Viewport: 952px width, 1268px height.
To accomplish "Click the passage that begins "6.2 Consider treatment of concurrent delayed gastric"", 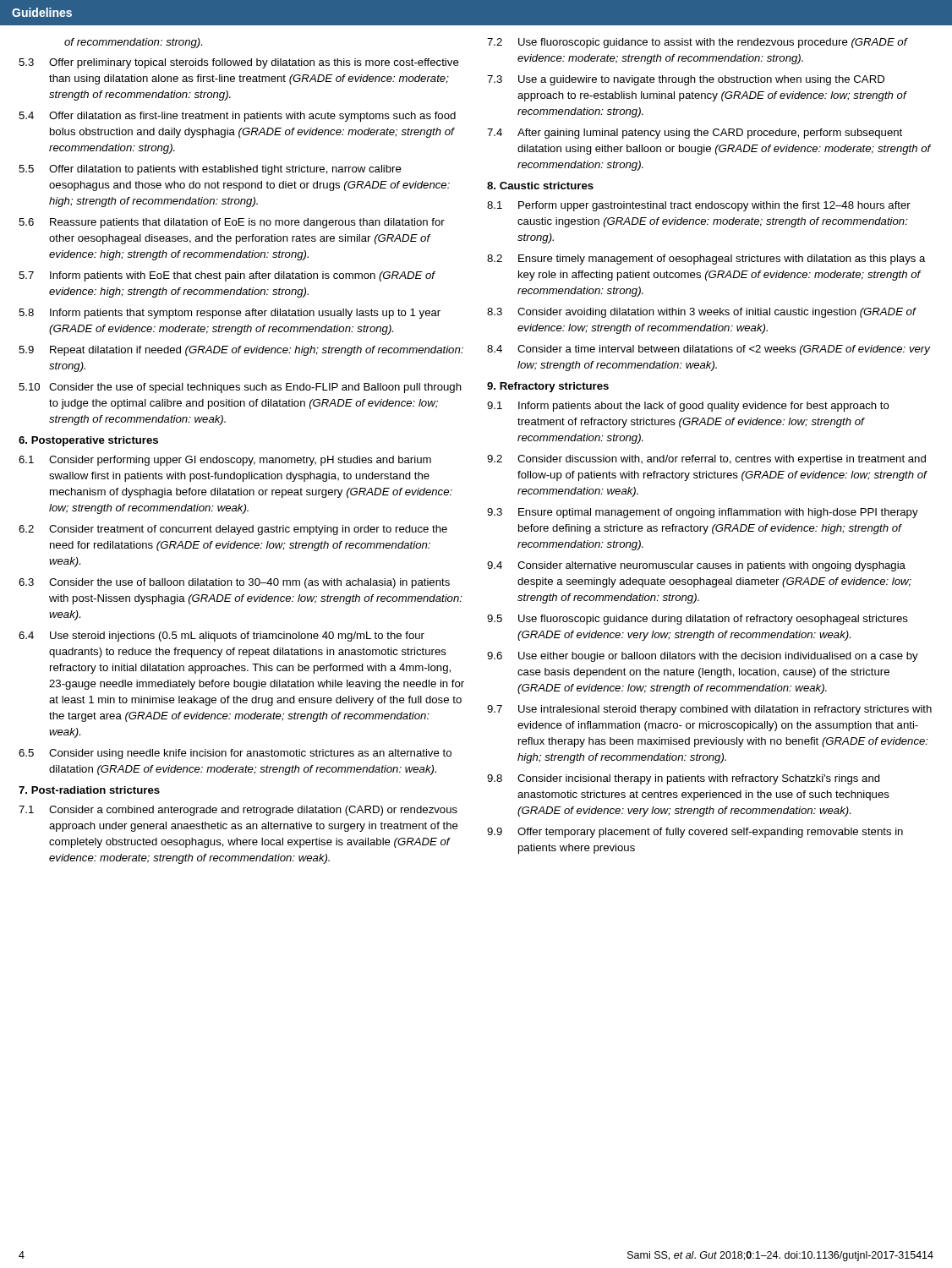I will [x=242, y=545].
